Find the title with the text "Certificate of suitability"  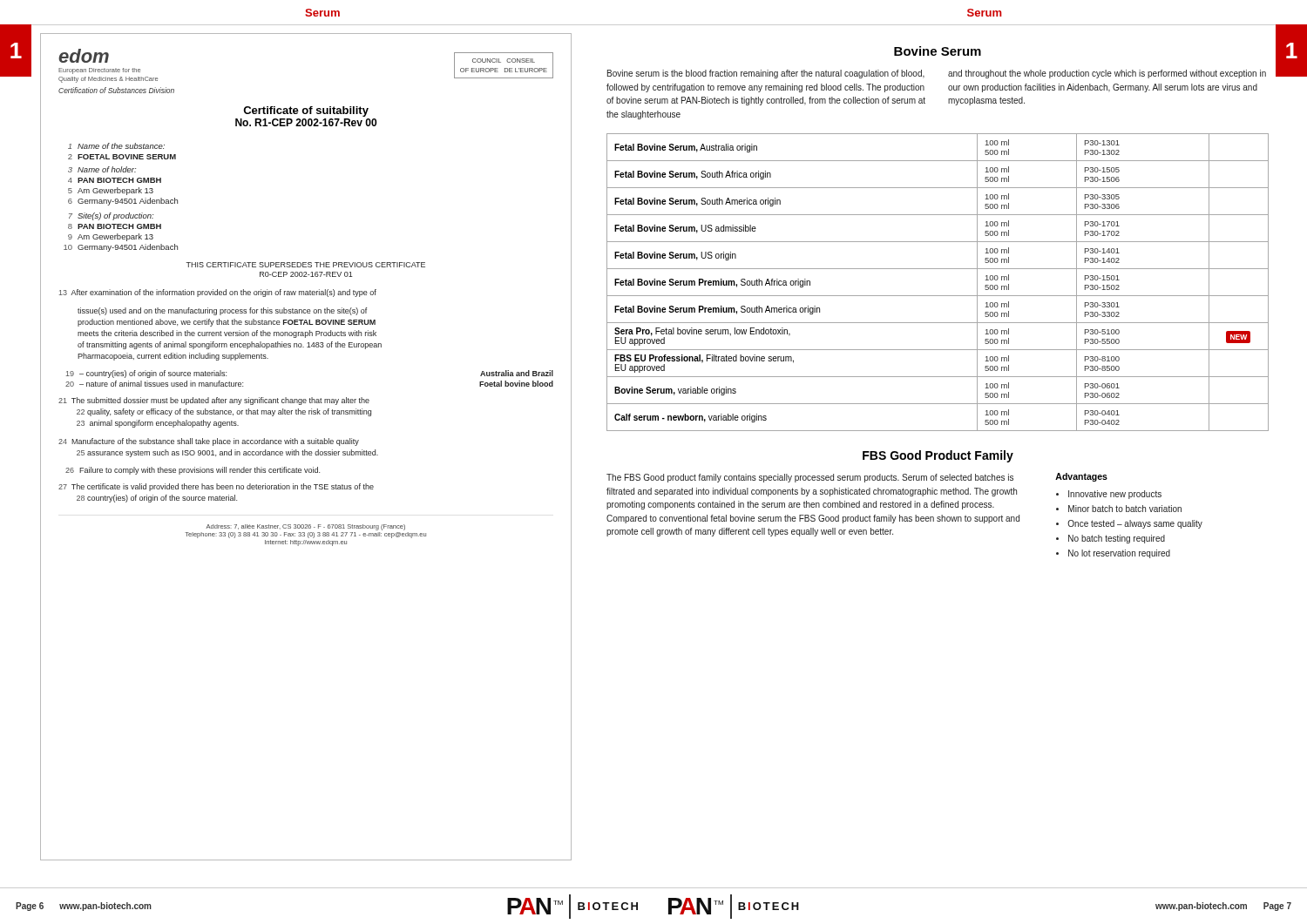(x=306, y=116)
